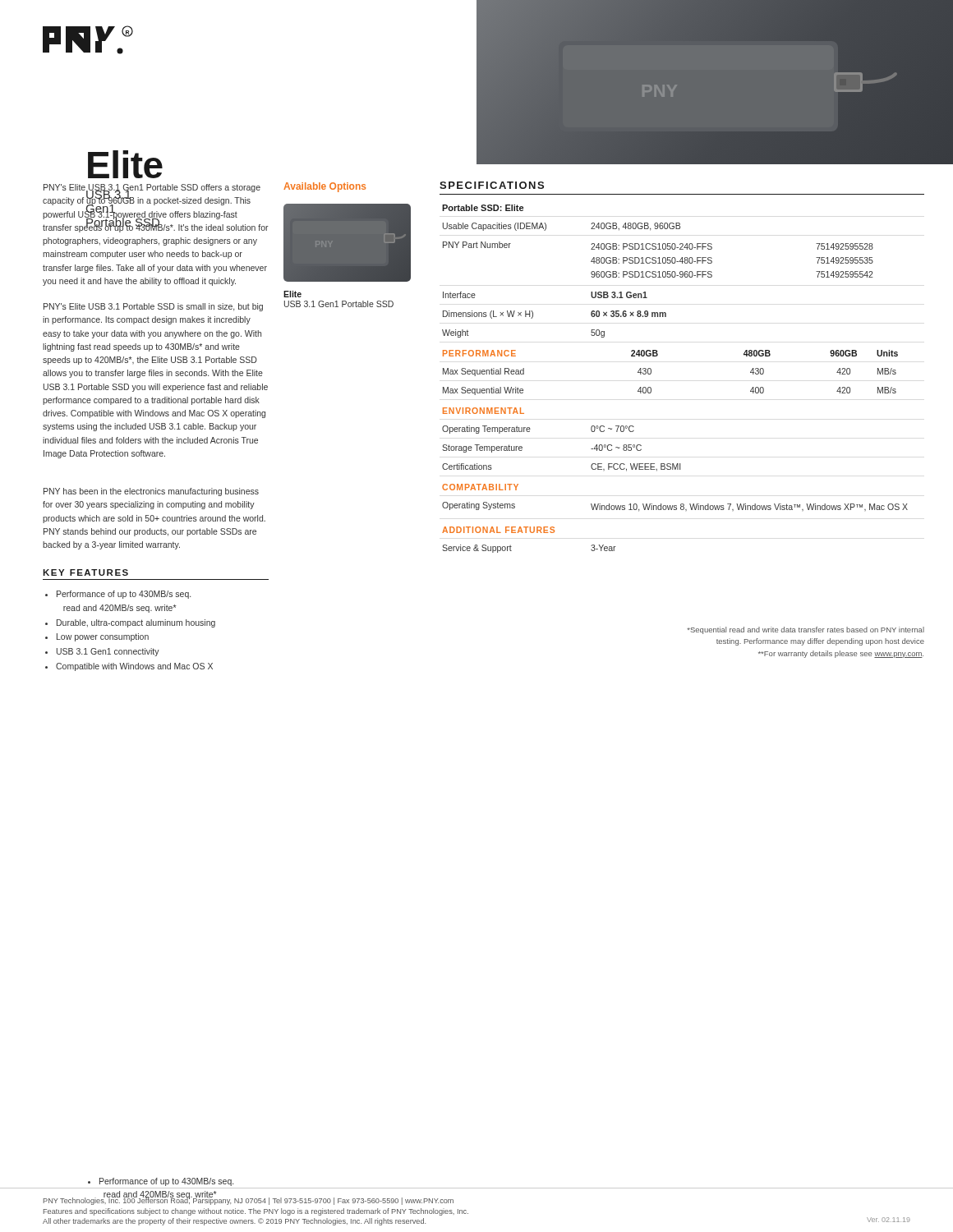Image resolution: width=953 pixels, height=1232 pixels.
Task: Find the table that mentions "240GB: PSD1CS1050-240-FFS 480GB: PSD1CS1050-480-FFS"
Action: tap(682, 378)
